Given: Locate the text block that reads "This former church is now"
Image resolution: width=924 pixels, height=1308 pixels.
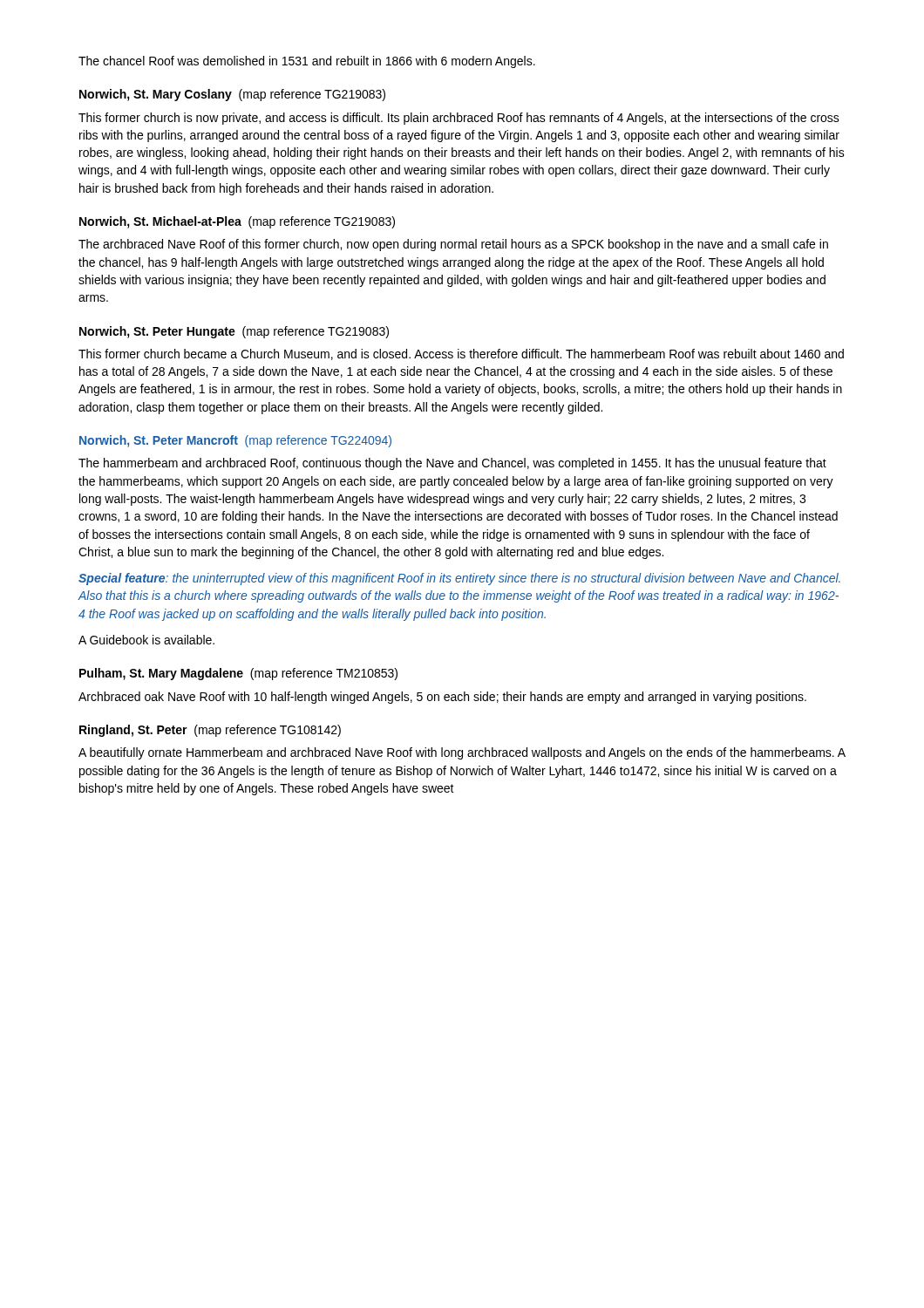Looking at the screenshot, I should point(462,153).
